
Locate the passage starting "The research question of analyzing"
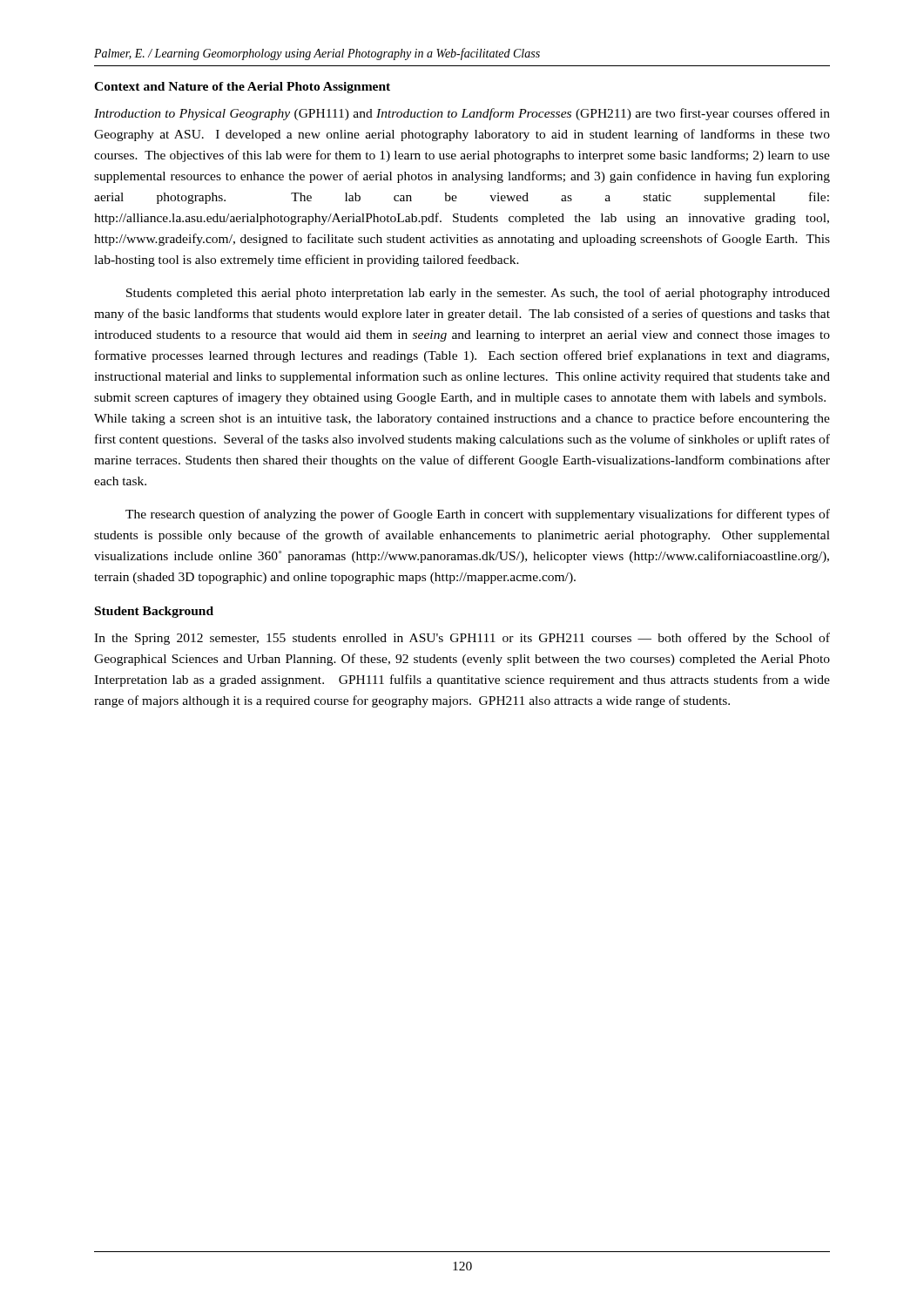(462, 546)
